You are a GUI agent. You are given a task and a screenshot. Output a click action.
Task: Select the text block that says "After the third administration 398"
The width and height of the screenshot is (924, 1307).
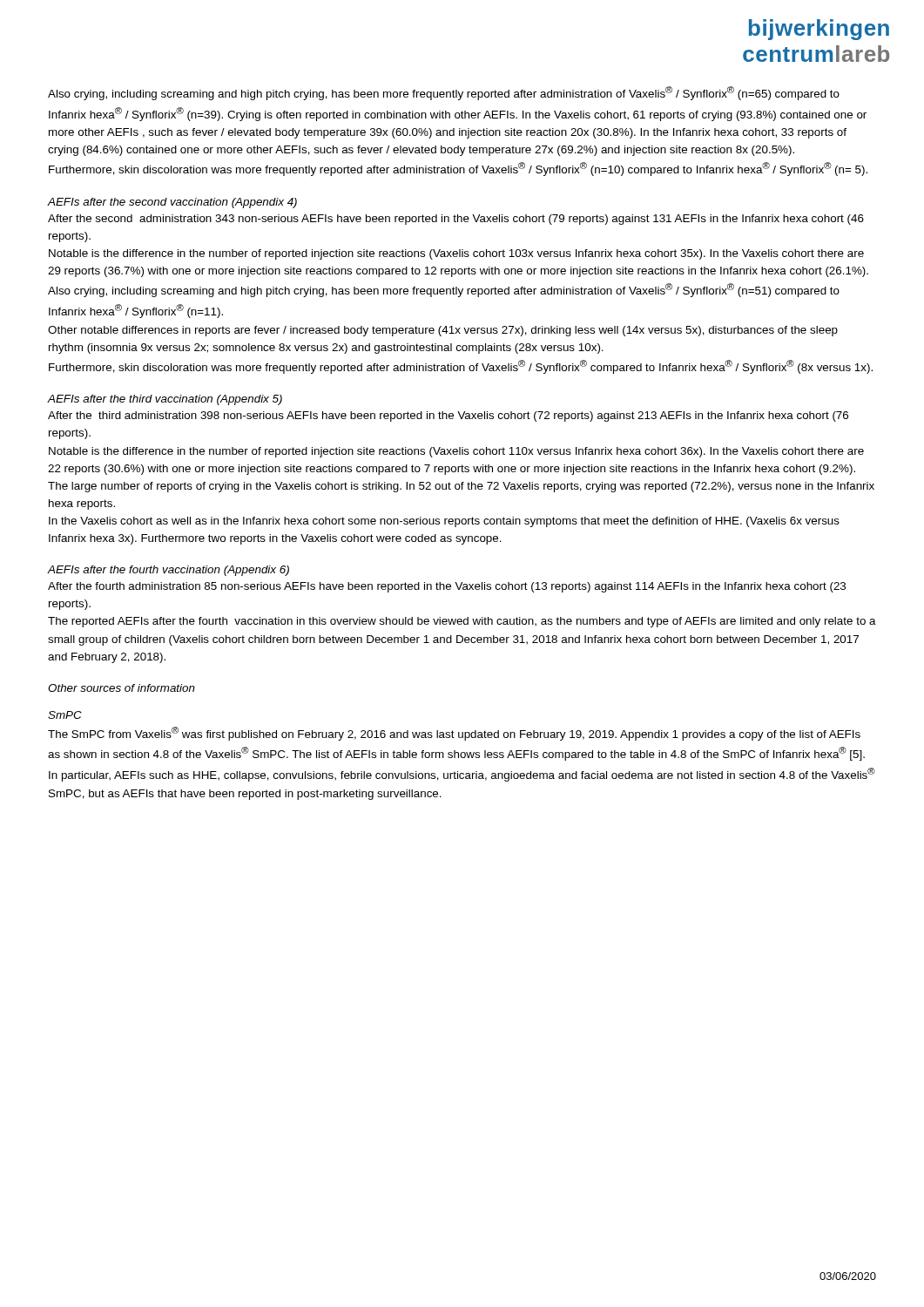(x=461, y=477)
